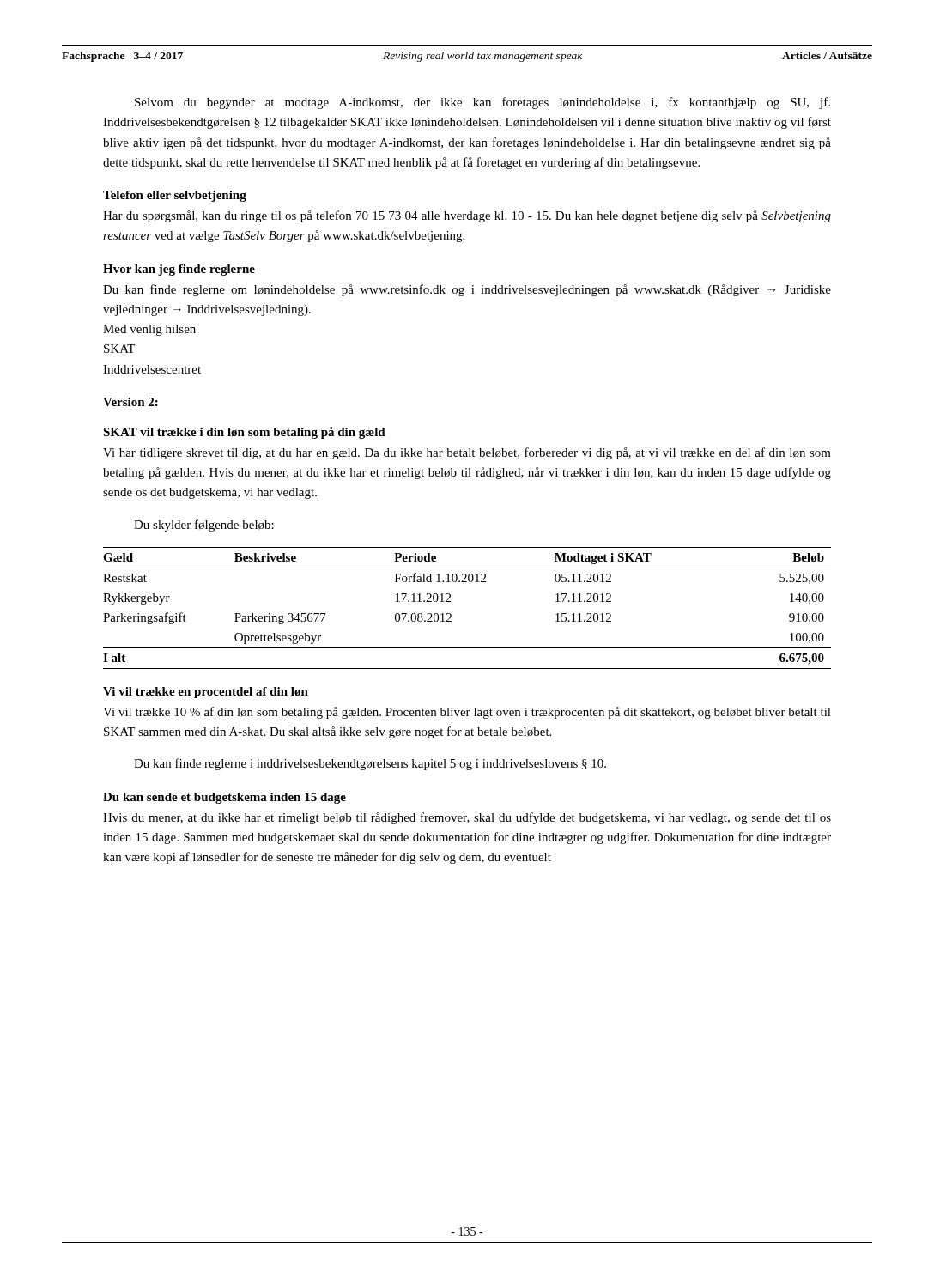Select the section header containing "Telefon eller selvbetjening"
This screenshot has width=934, height=1288.
point(175,195)
